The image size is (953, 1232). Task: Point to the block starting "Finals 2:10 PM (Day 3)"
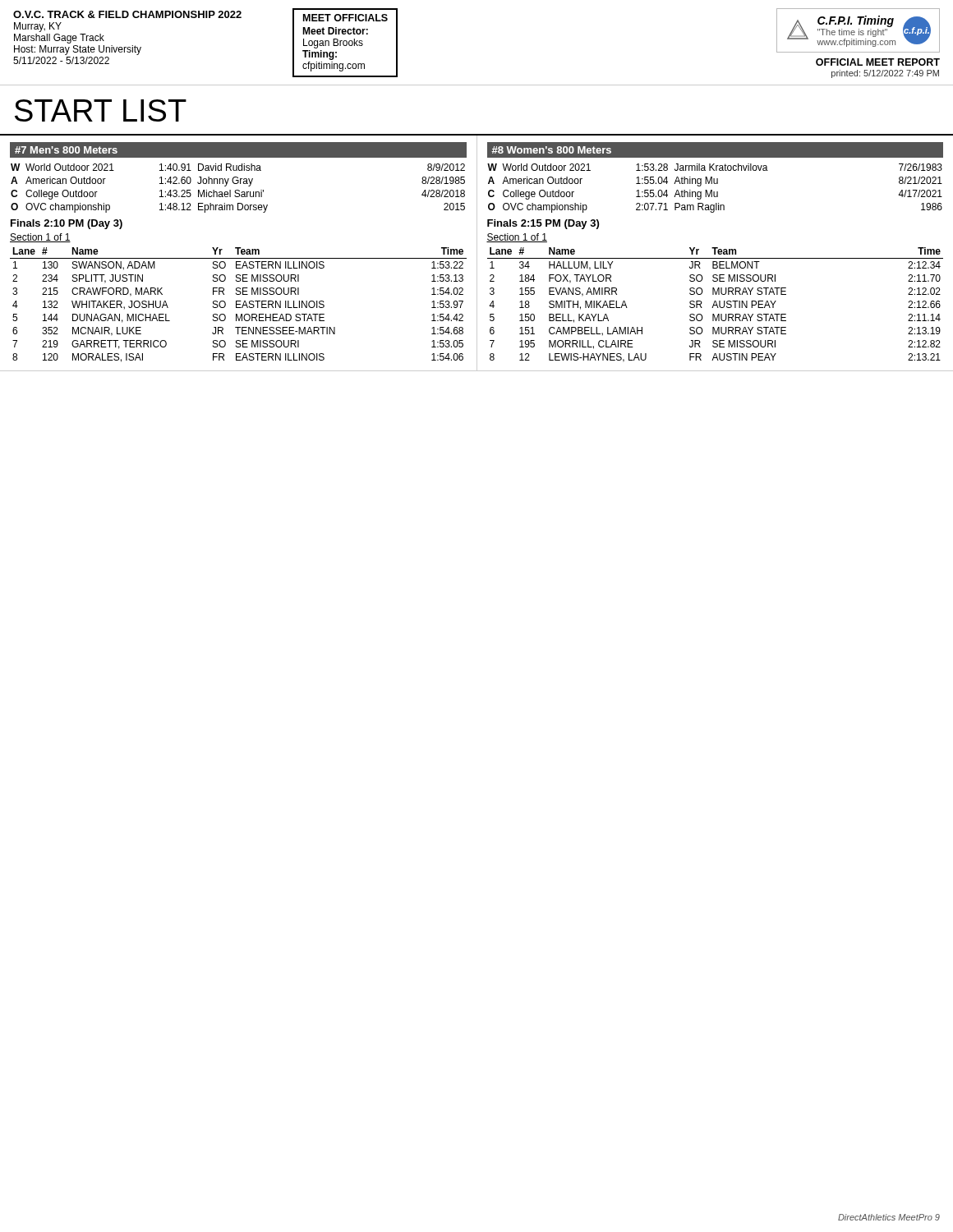coord(66,223)
